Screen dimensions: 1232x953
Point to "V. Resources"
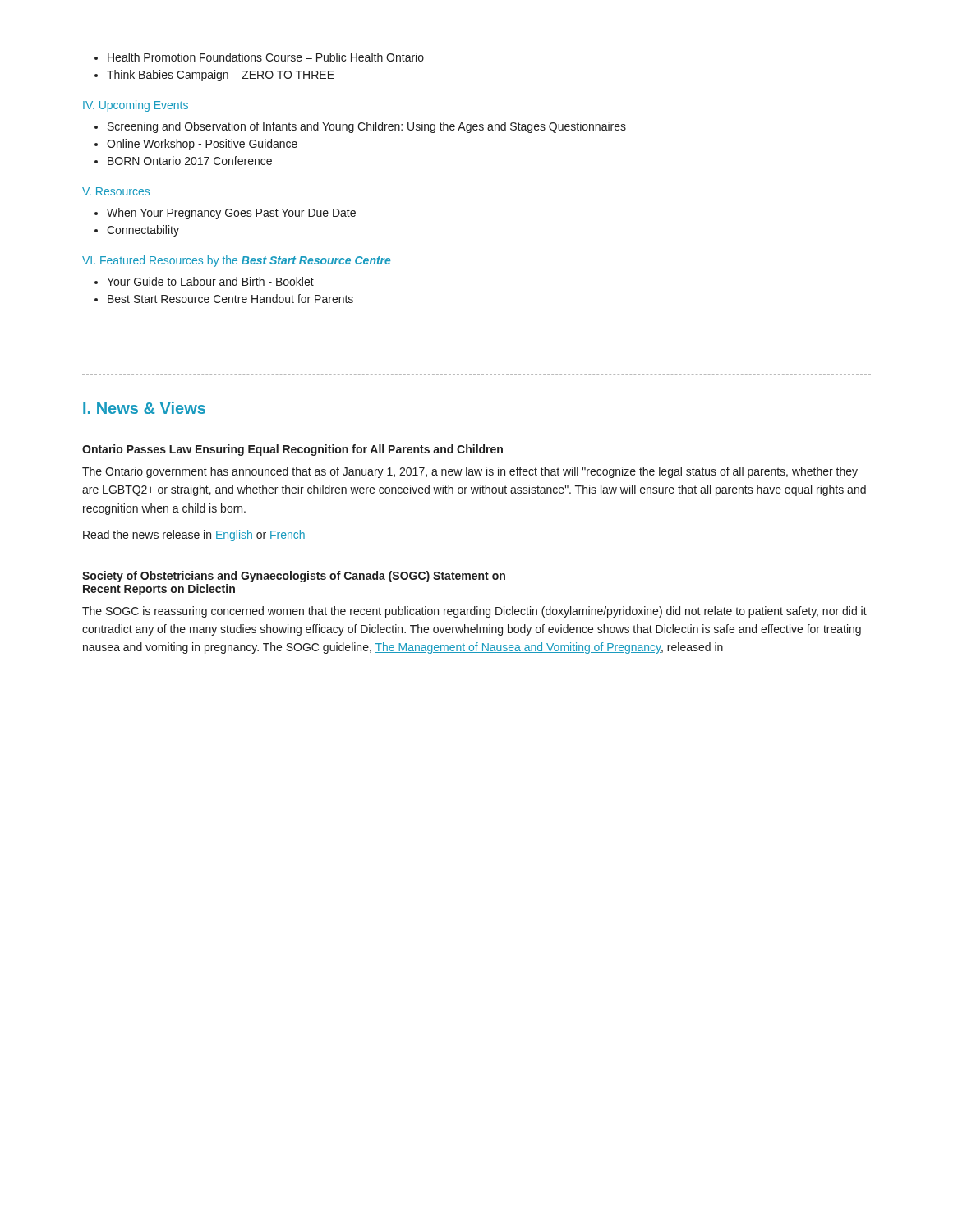[116, 191]
